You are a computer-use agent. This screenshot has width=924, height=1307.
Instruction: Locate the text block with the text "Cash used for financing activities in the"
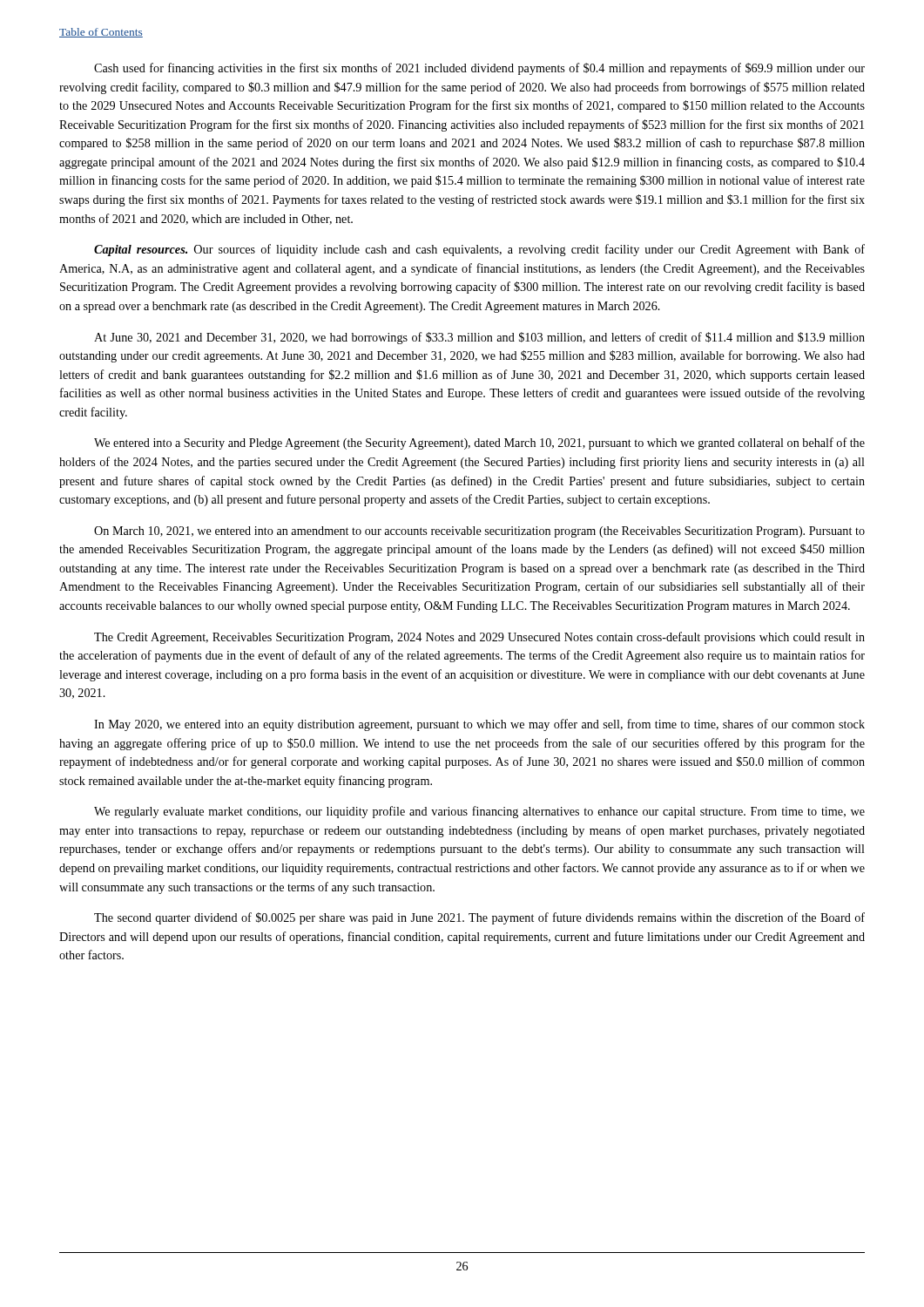pyautogui.click(x=462, y=144)
